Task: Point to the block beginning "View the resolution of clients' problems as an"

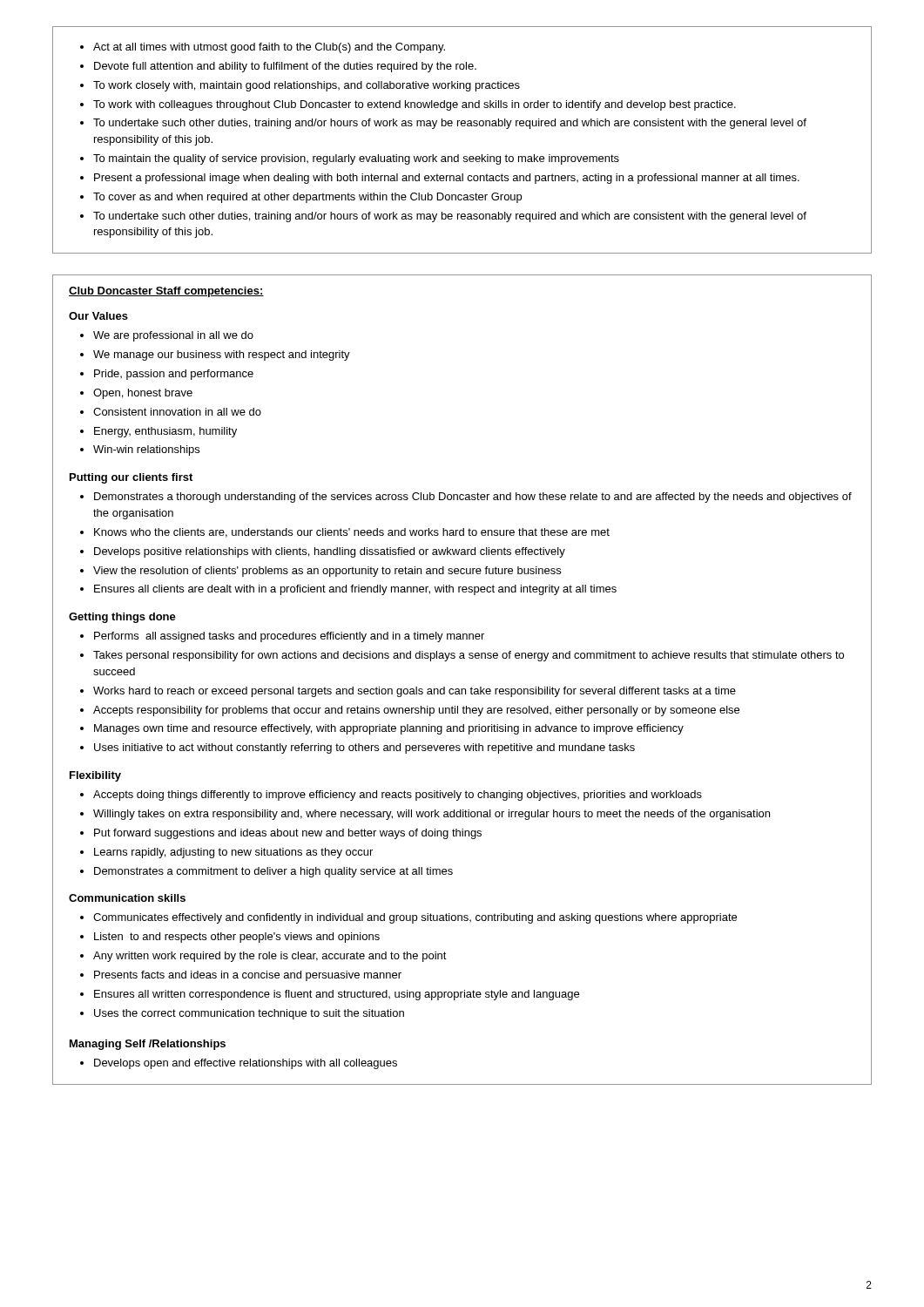Action: [327, 570]
